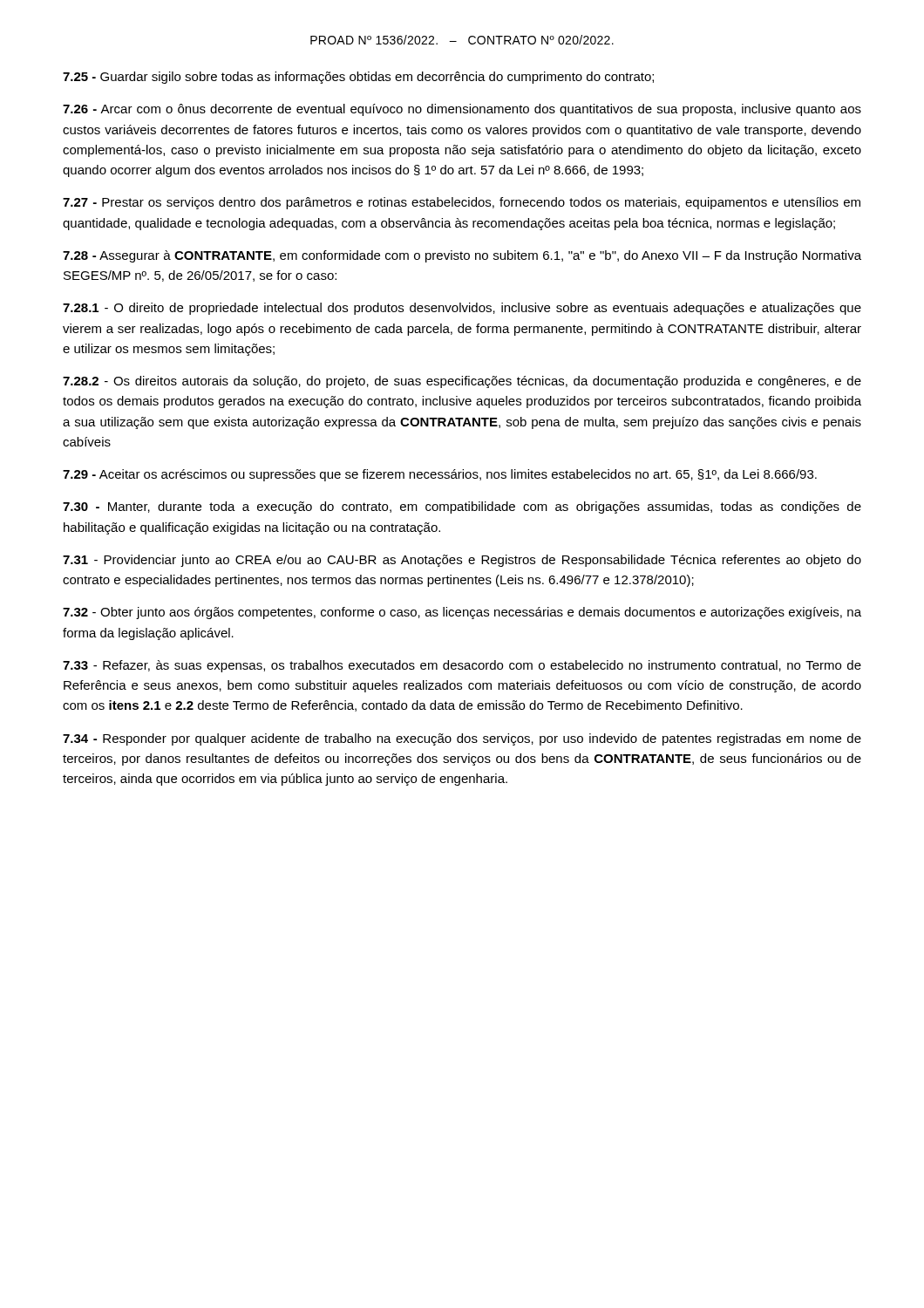Click the passage that begins "7.34 - Responder por qualquer"
Screen dimensions: 1308x924
point(462,758)
